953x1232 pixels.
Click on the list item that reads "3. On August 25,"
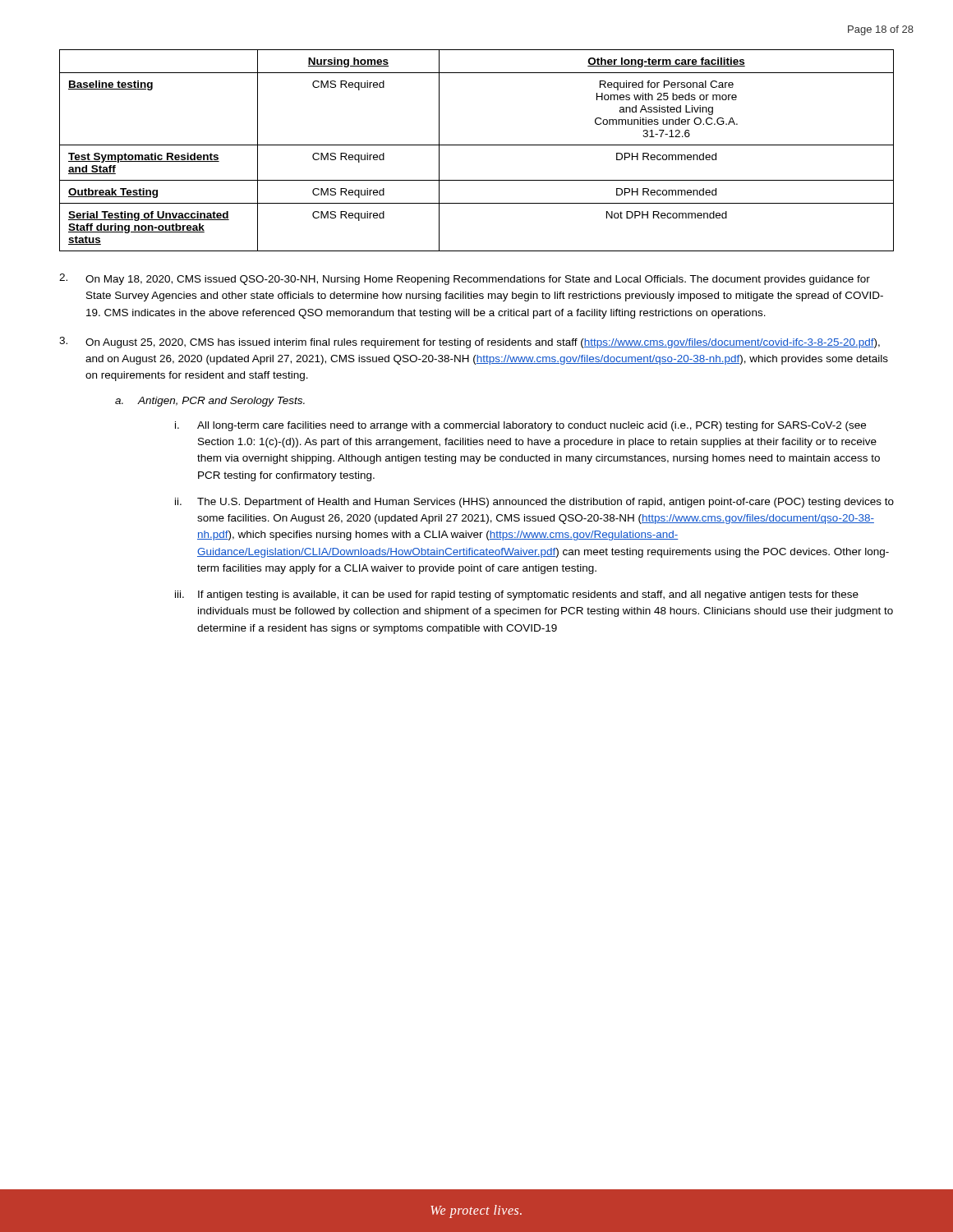pyautogui.click(x=476, y=490)
